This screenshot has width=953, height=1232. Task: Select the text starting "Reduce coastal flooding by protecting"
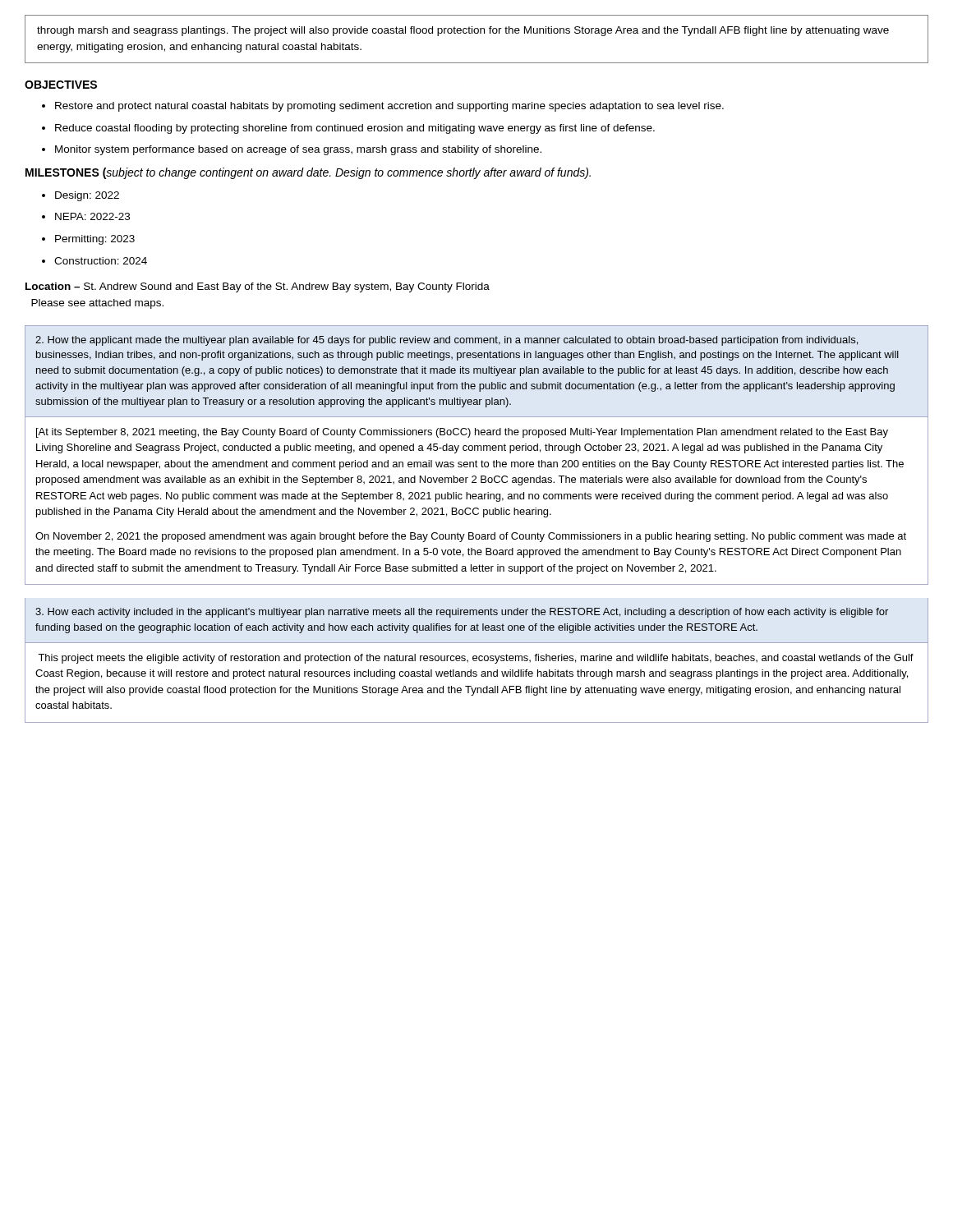[355, 128]
